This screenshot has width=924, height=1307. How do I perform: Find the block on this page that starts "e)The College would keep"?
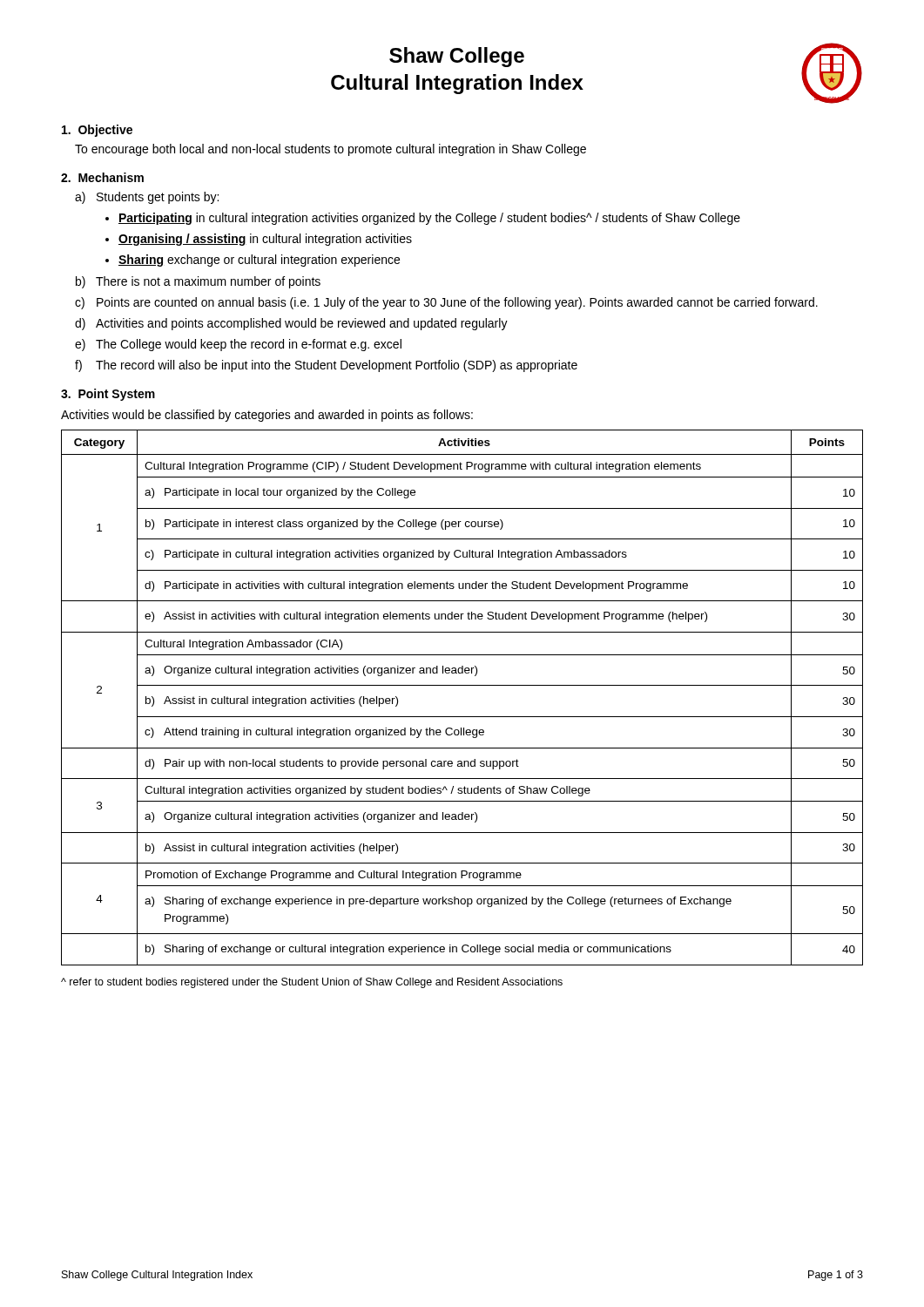click(238, 345)
